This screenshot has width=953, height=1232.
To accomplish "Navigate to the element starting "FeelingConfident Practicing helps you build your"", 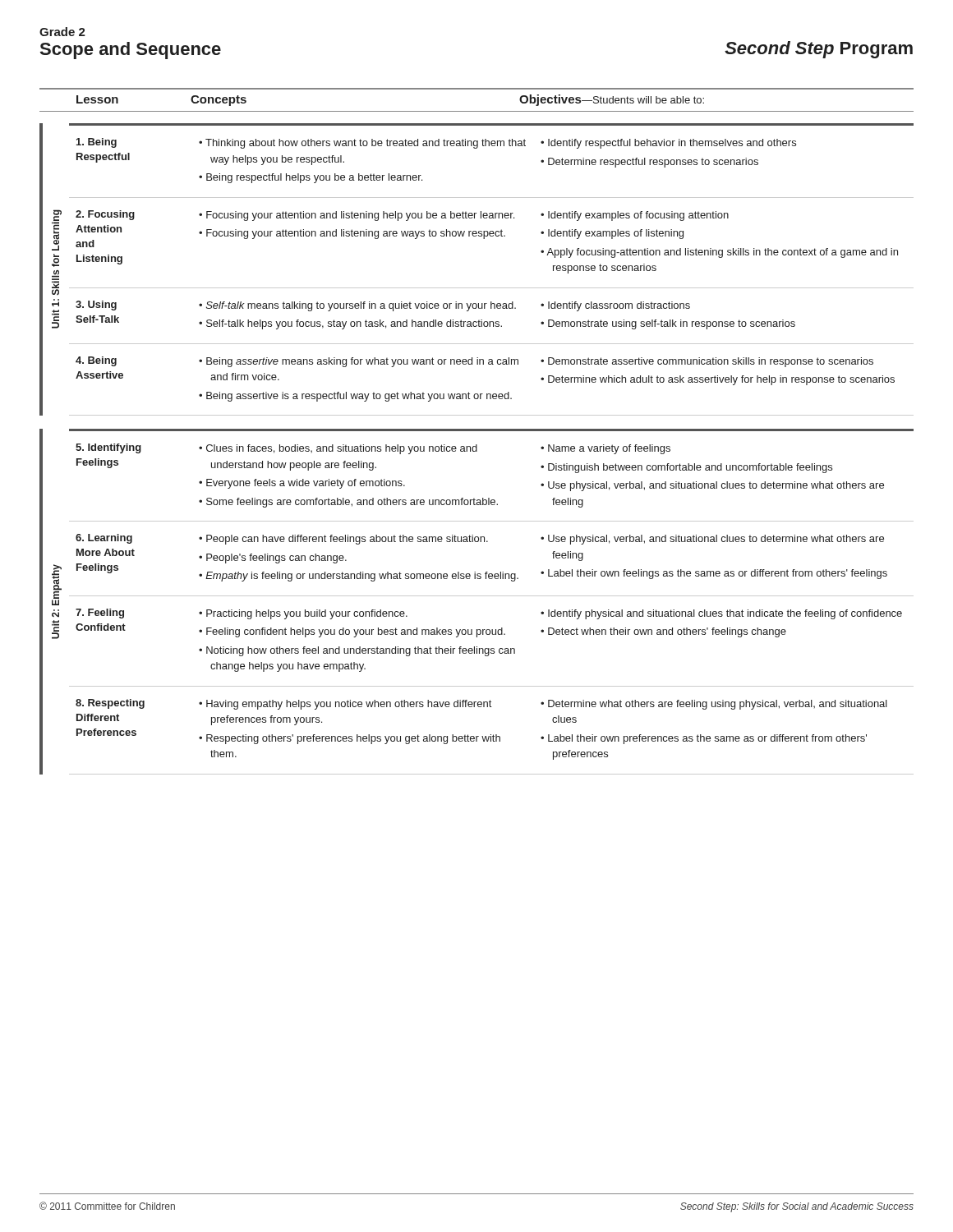I will (491, 641).
